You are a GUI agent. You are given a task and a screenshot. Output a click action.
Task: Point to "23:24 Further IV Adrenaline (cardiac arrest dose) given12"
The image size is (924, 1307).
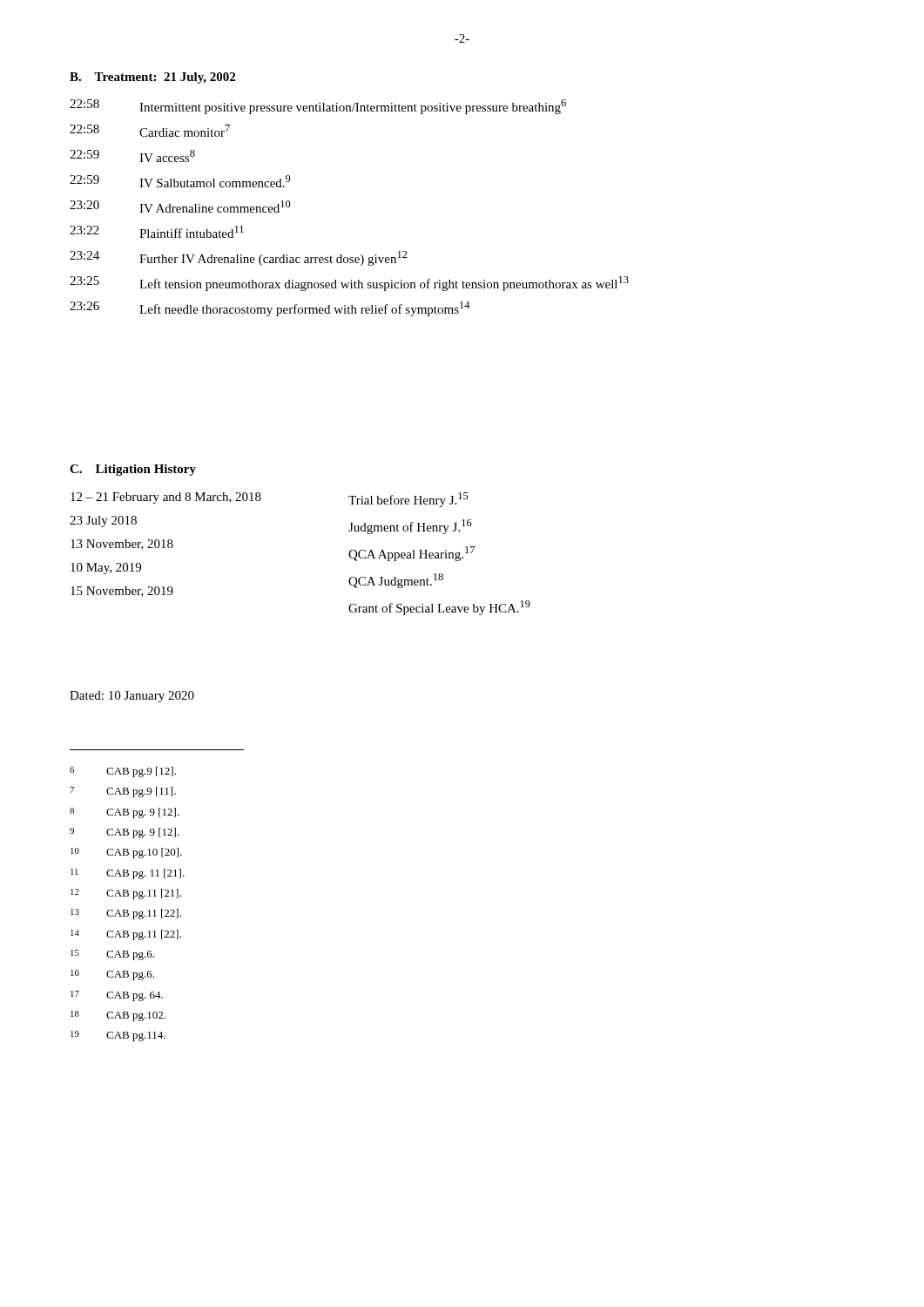coord(239,258)
